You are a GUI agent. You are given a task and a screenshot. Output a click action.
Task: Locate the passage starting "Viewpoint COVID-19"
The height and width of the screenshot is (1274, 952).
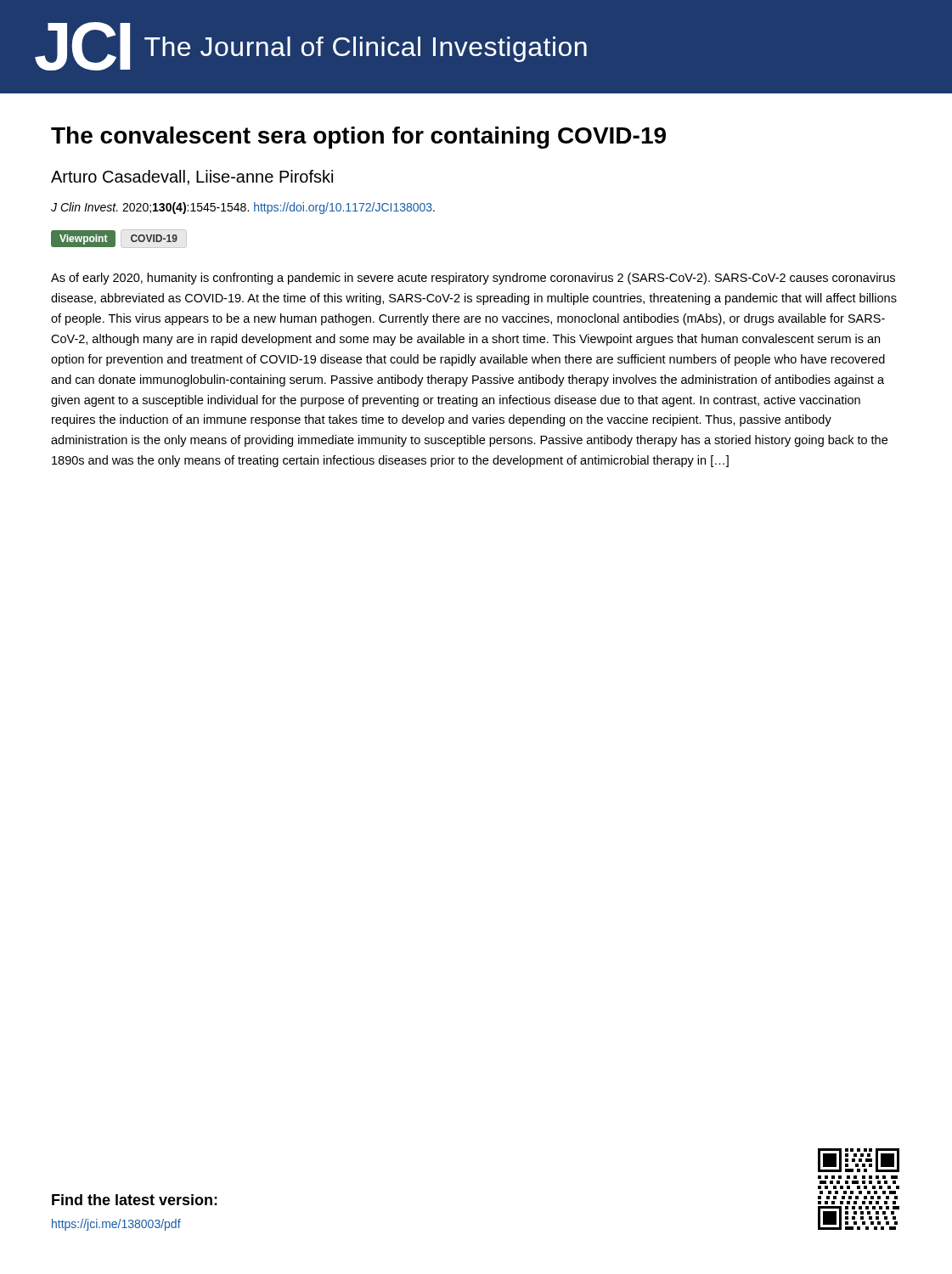[x=119, y=239]
